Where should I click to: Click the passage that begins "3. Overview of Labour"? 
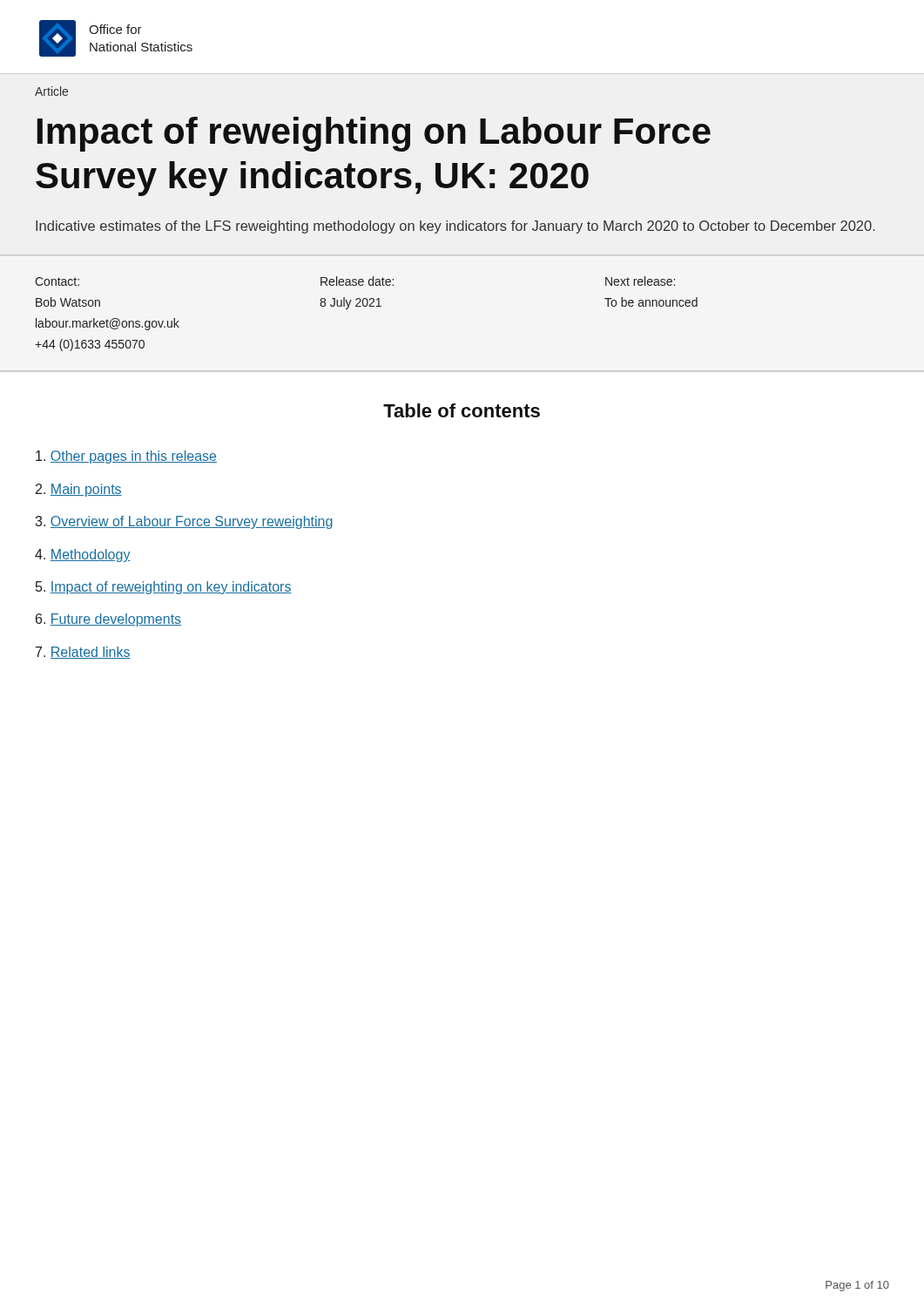184,522
